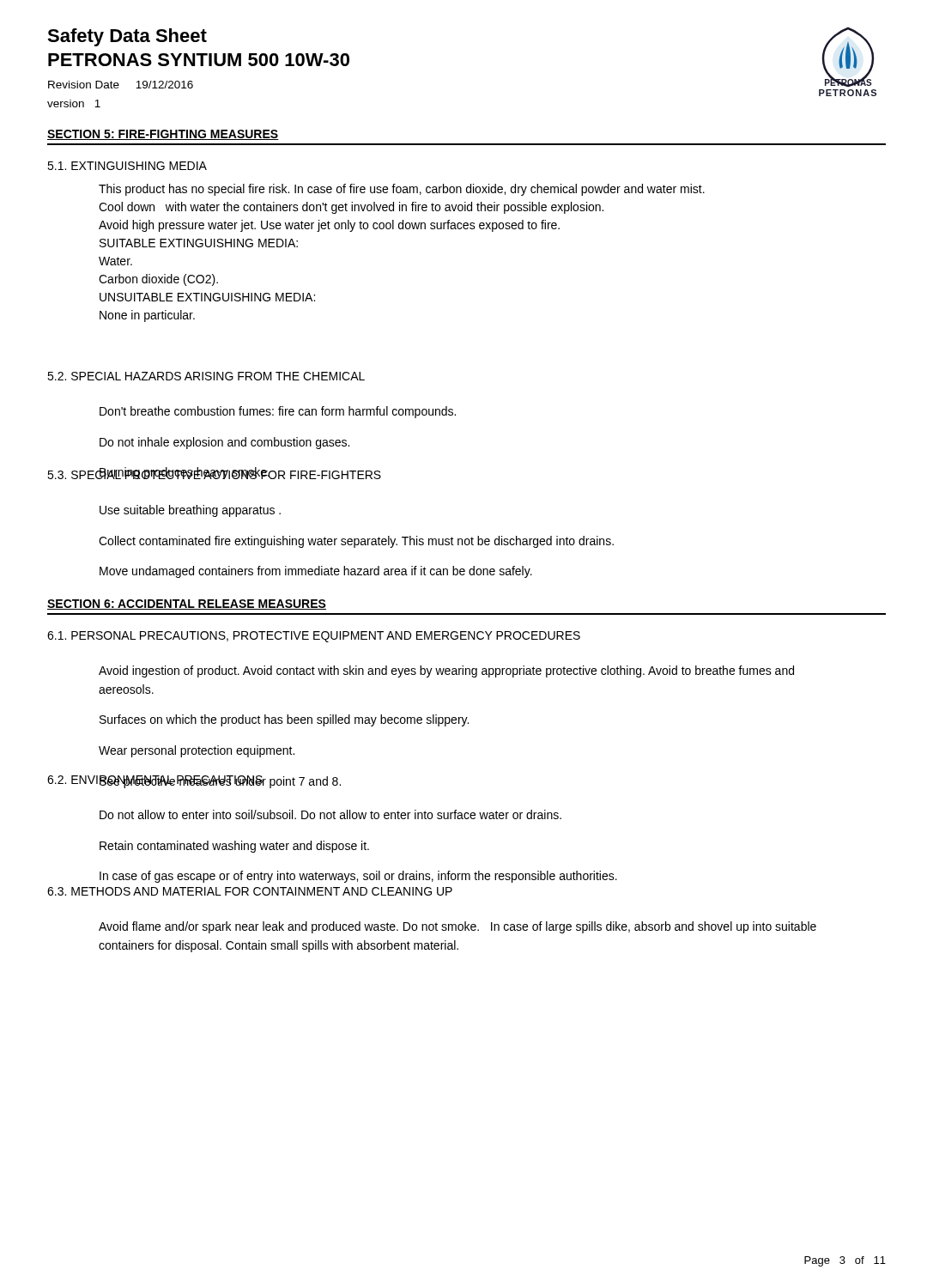Find the element starting "Don't breathe combustion fumes: fire can form"
This screenshot has width=933, height=1288.
[x=278, y=412]
